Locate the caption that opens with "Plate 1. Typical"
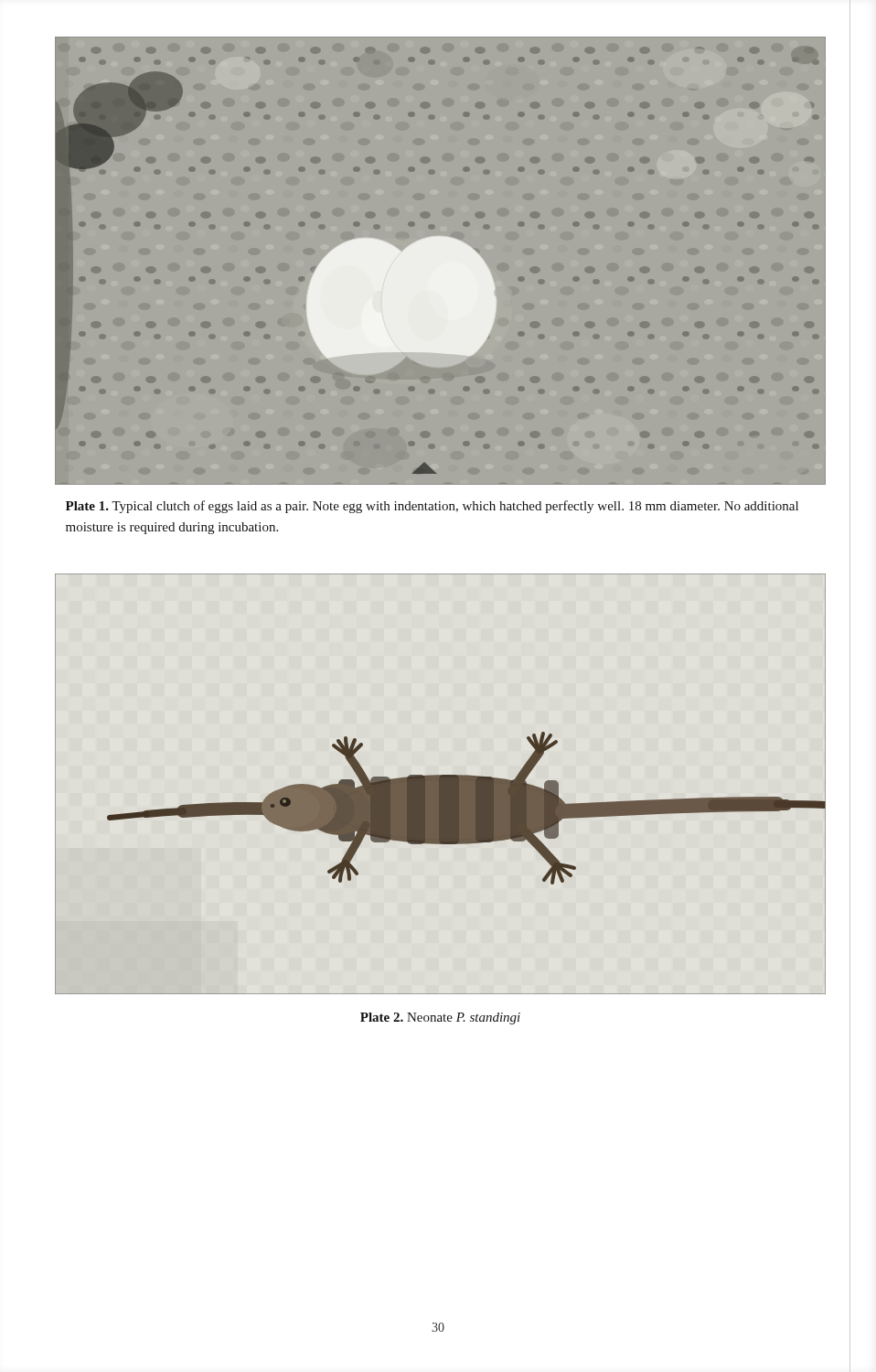The height and width of the screenshot is (1372, 876). click(440, 516)
